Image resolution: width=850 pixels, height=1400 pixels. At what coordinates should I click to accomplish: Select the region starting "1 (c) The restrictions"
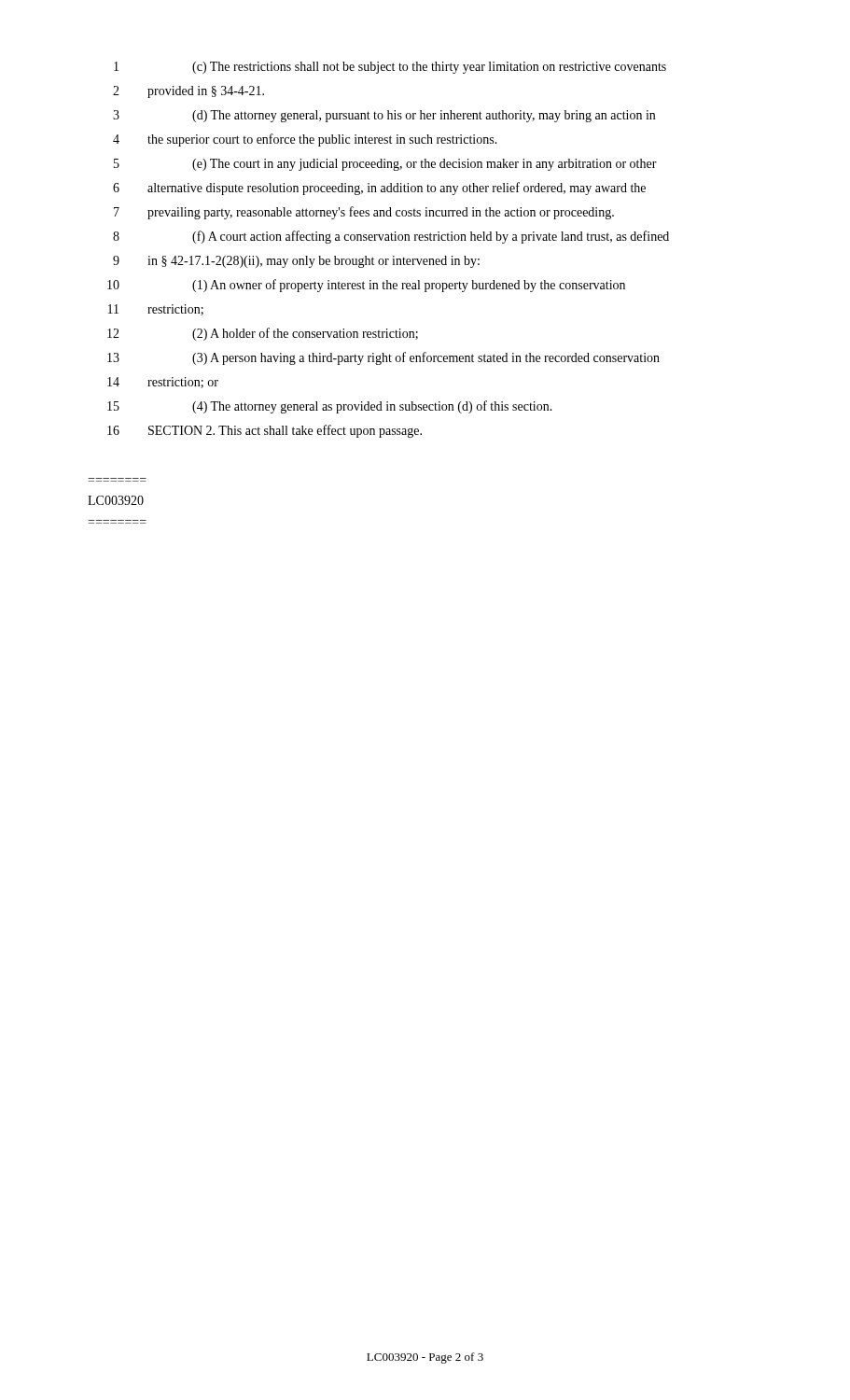coord(425,67)
